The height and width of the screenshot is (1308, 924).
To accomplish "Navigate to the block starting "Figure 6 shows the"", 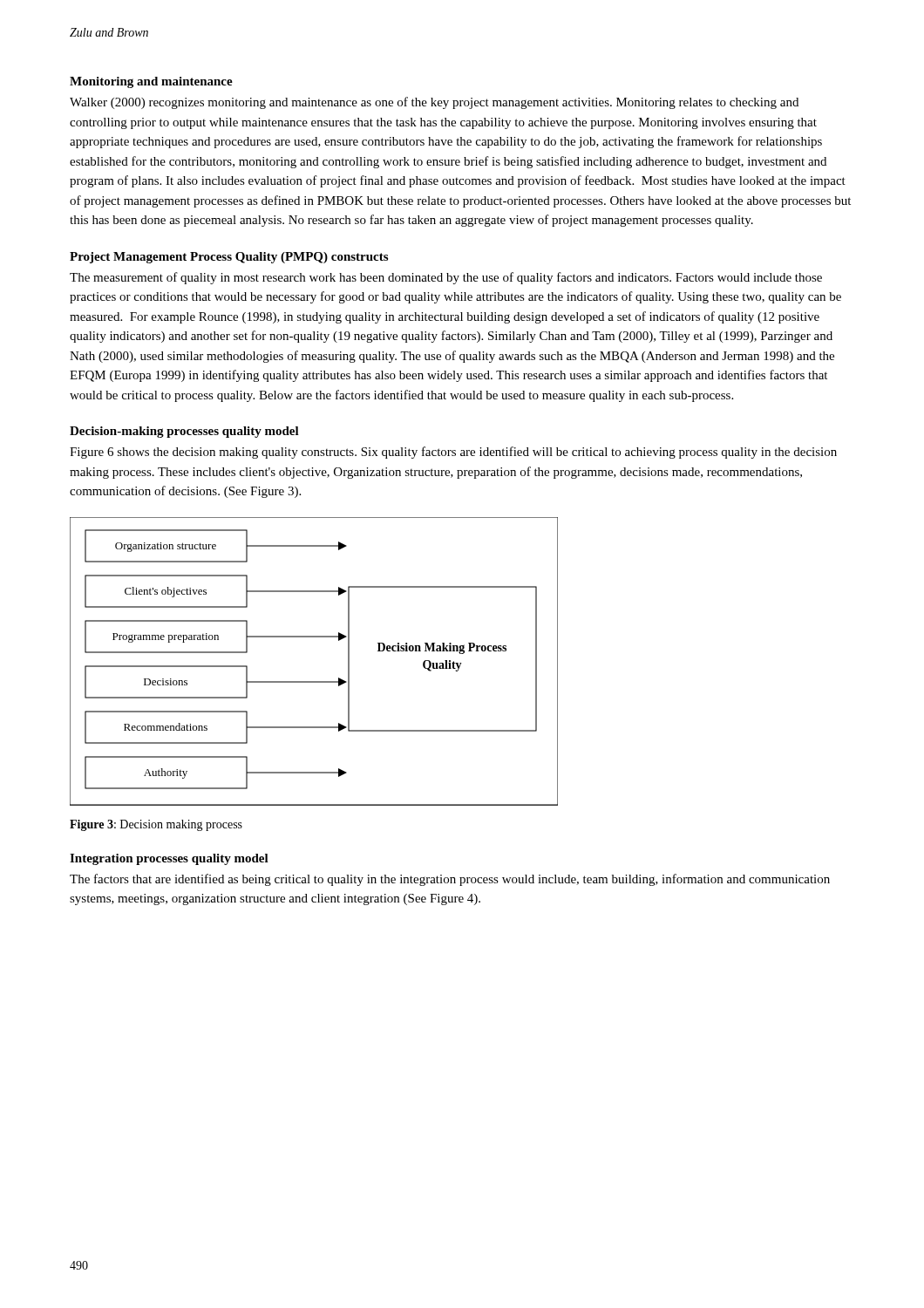I will coord(453,471).
